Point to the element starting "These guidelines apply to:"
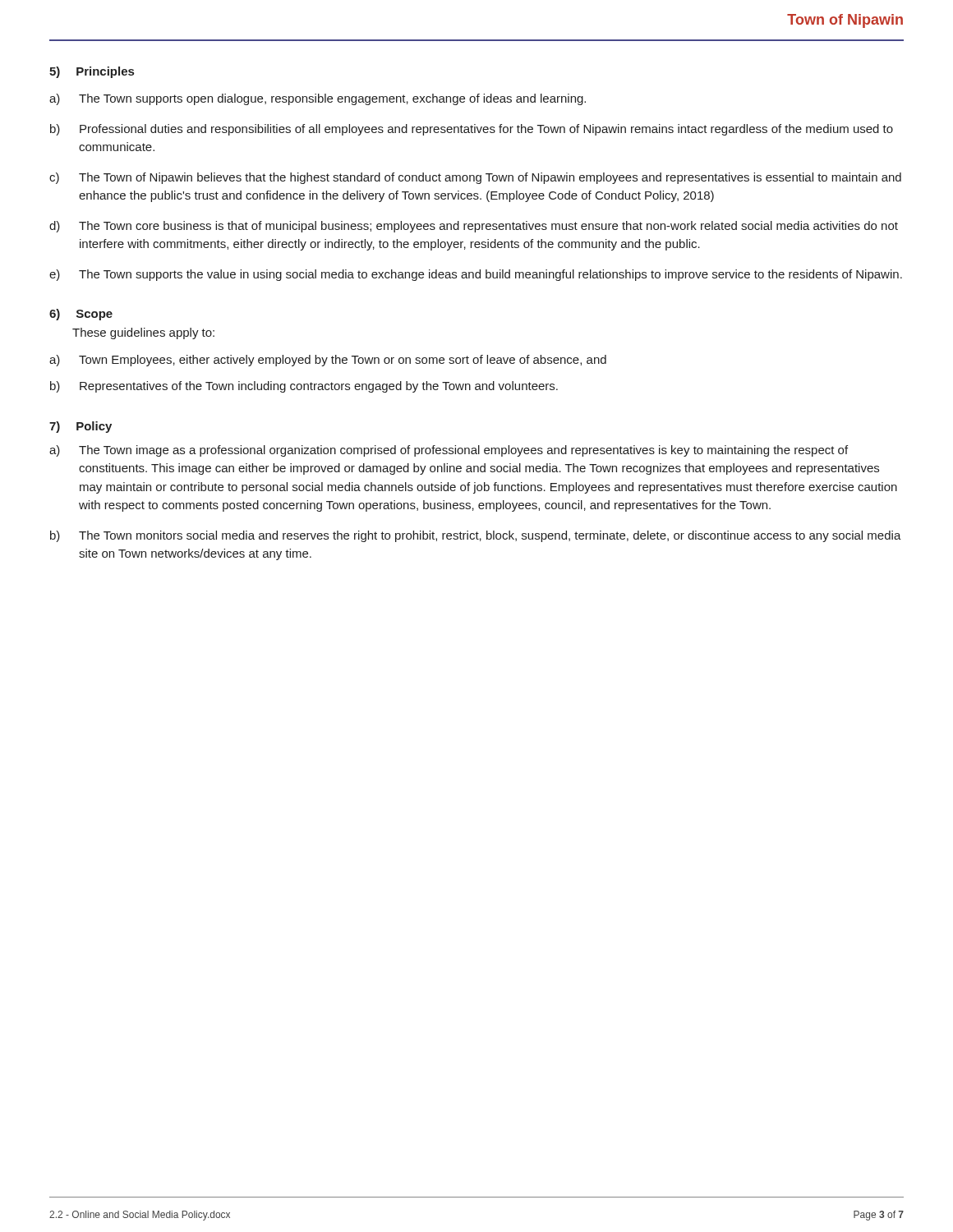This screenshot has width=953, height=1232. (144, 332)
